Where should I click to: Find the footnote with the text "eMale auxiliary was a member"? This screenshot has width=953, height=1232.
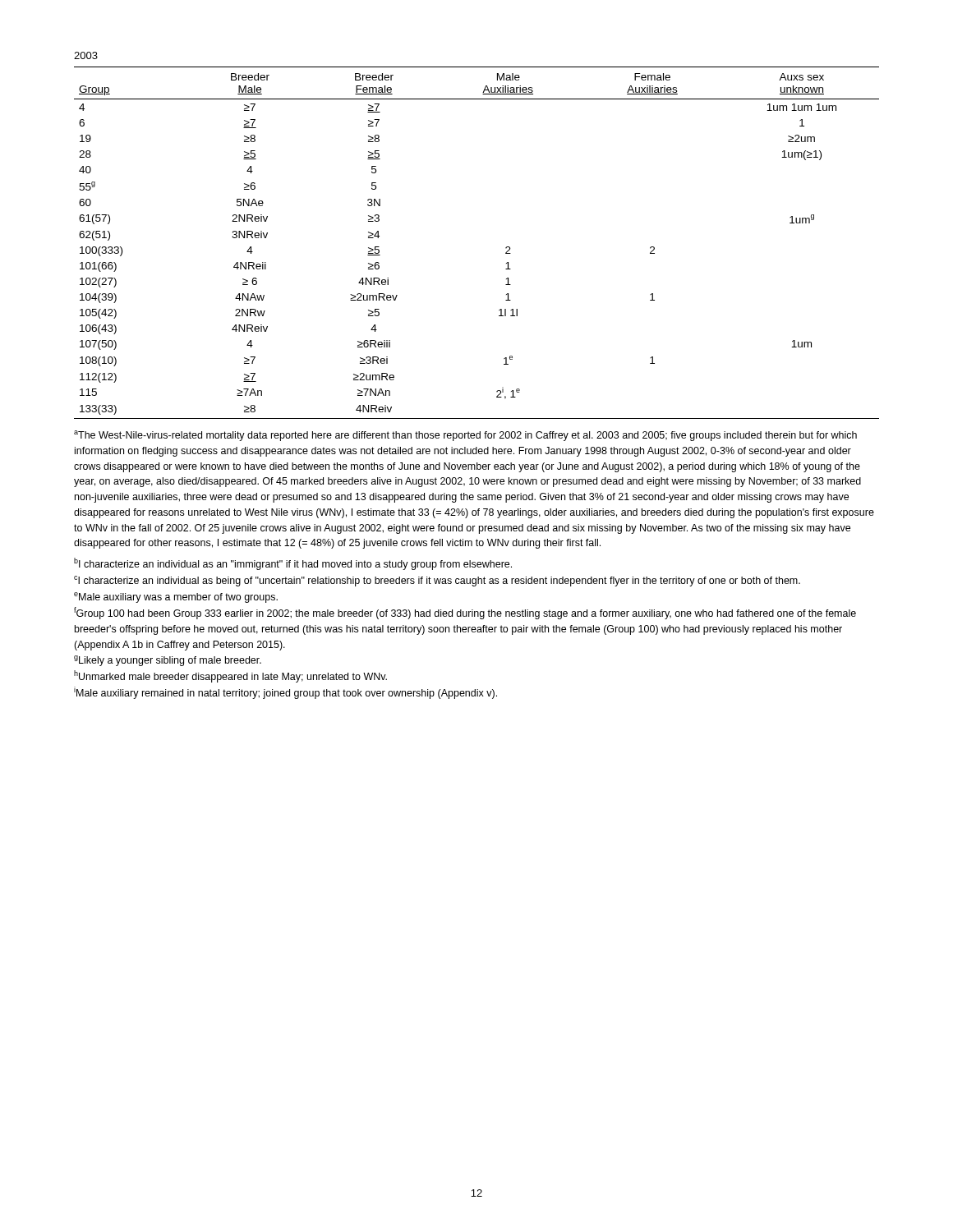176,596
